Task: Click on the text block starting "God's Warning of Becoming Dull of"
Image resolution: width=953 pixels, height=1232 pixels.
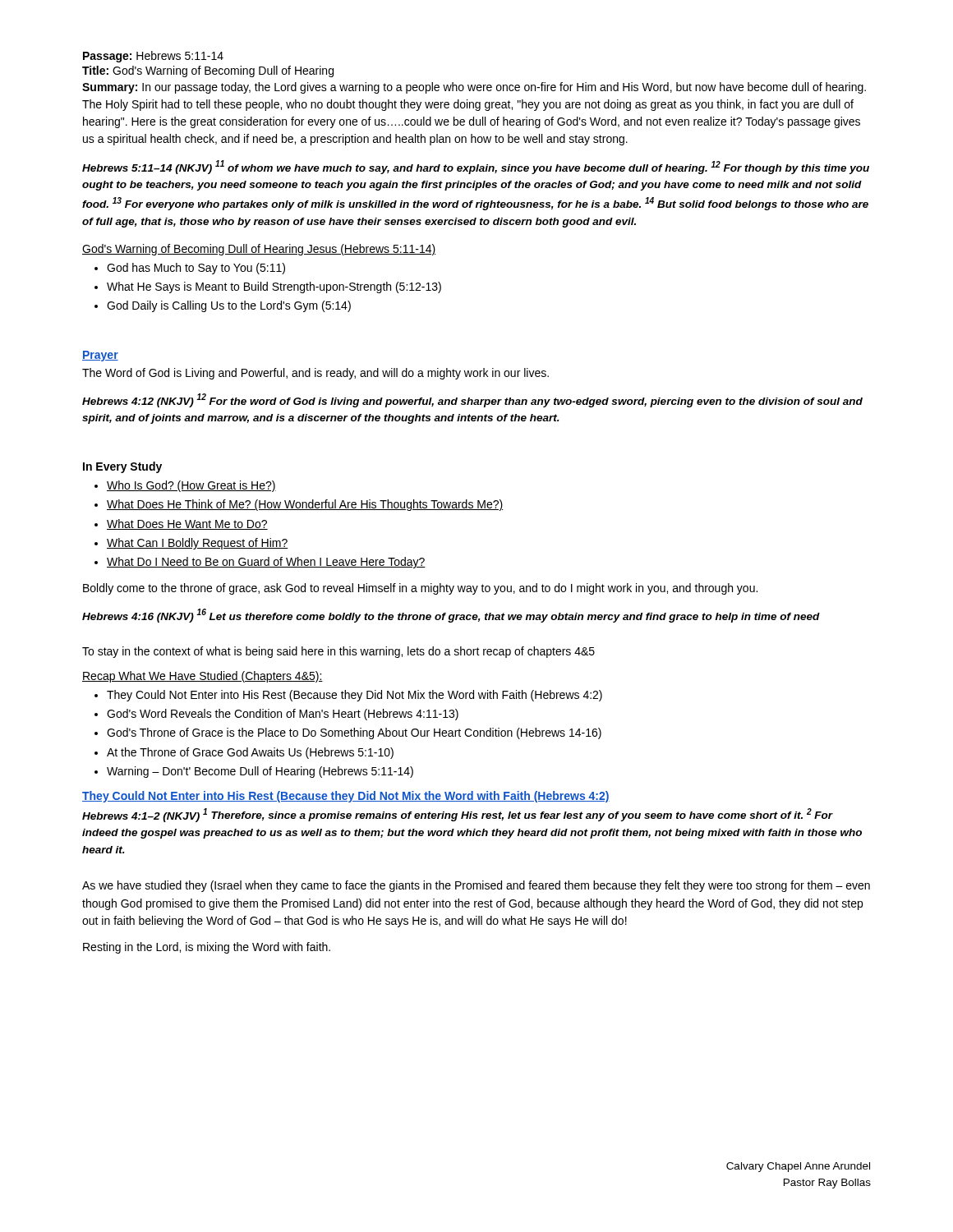Action: (x=259, y=249)
